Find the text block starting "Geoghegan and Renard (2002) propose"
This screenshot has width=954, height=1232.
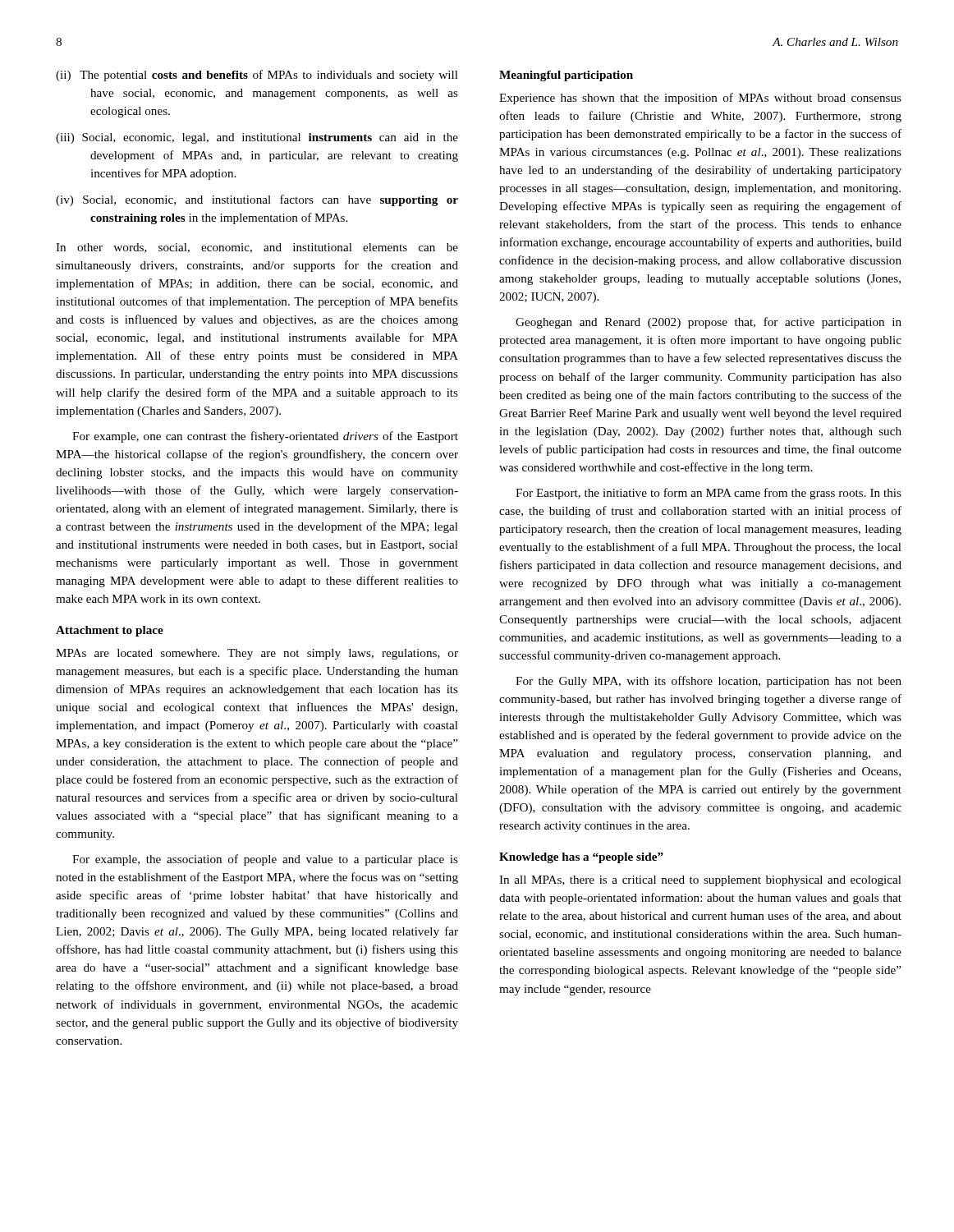coord(700,394)
